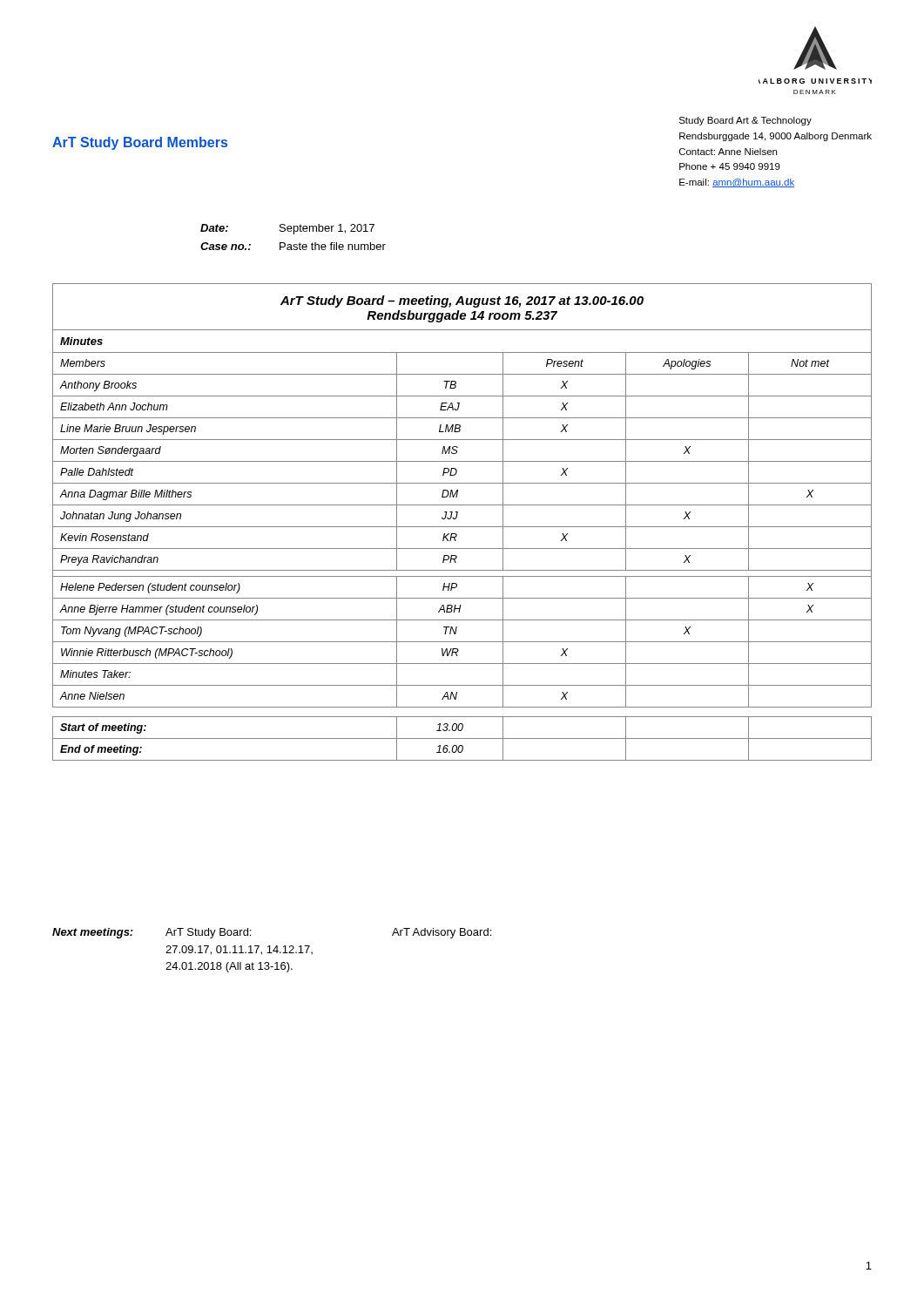The width and height of the screenshot is (924, 1307).
Task: Point to the passage starting "Study Board Art & Technology Rendsburggade 14, 9000"
Action: click(775, 151)
